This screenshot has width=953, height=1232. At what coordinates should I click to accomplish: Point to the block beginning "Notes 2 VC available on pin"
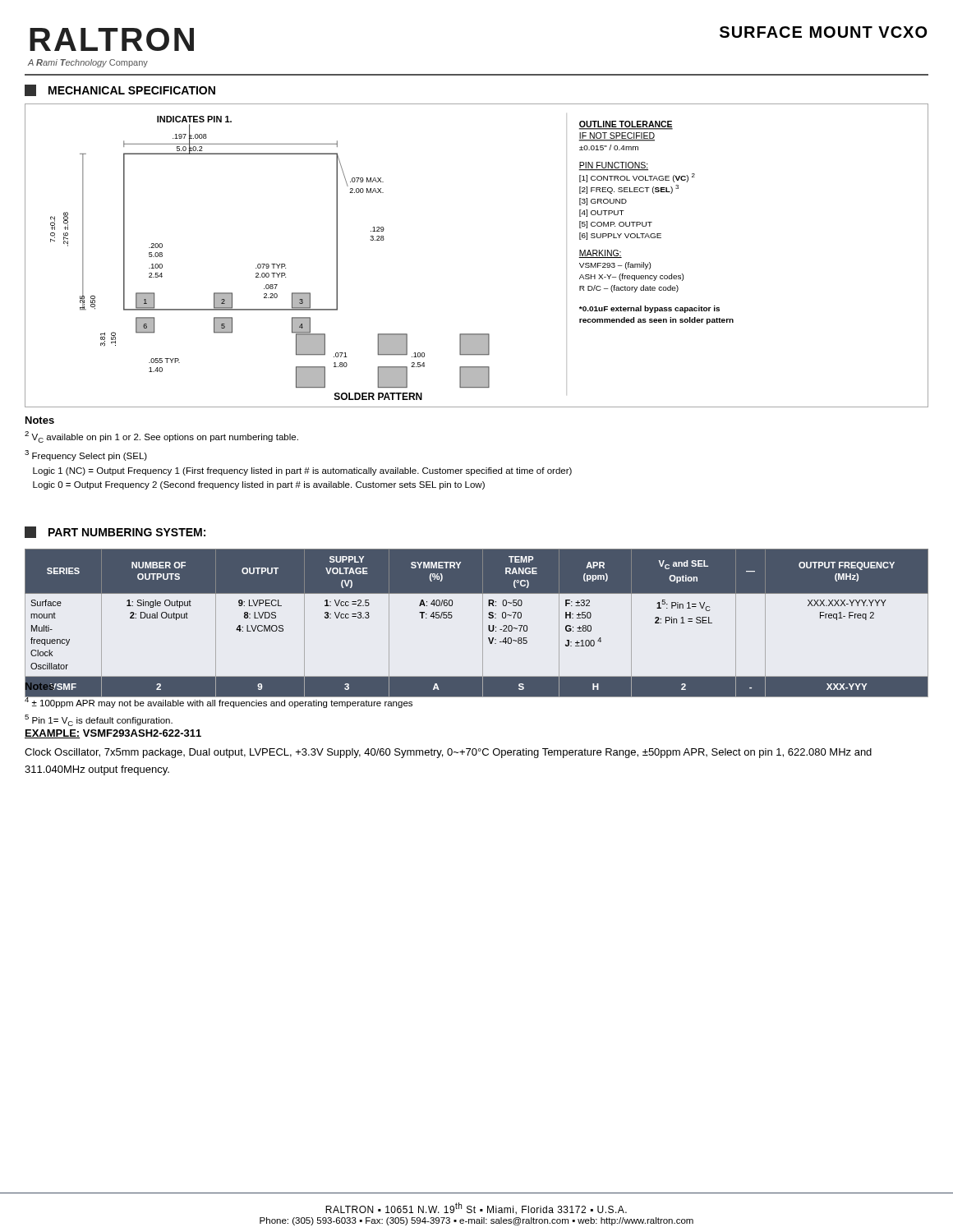pos(40,420)
